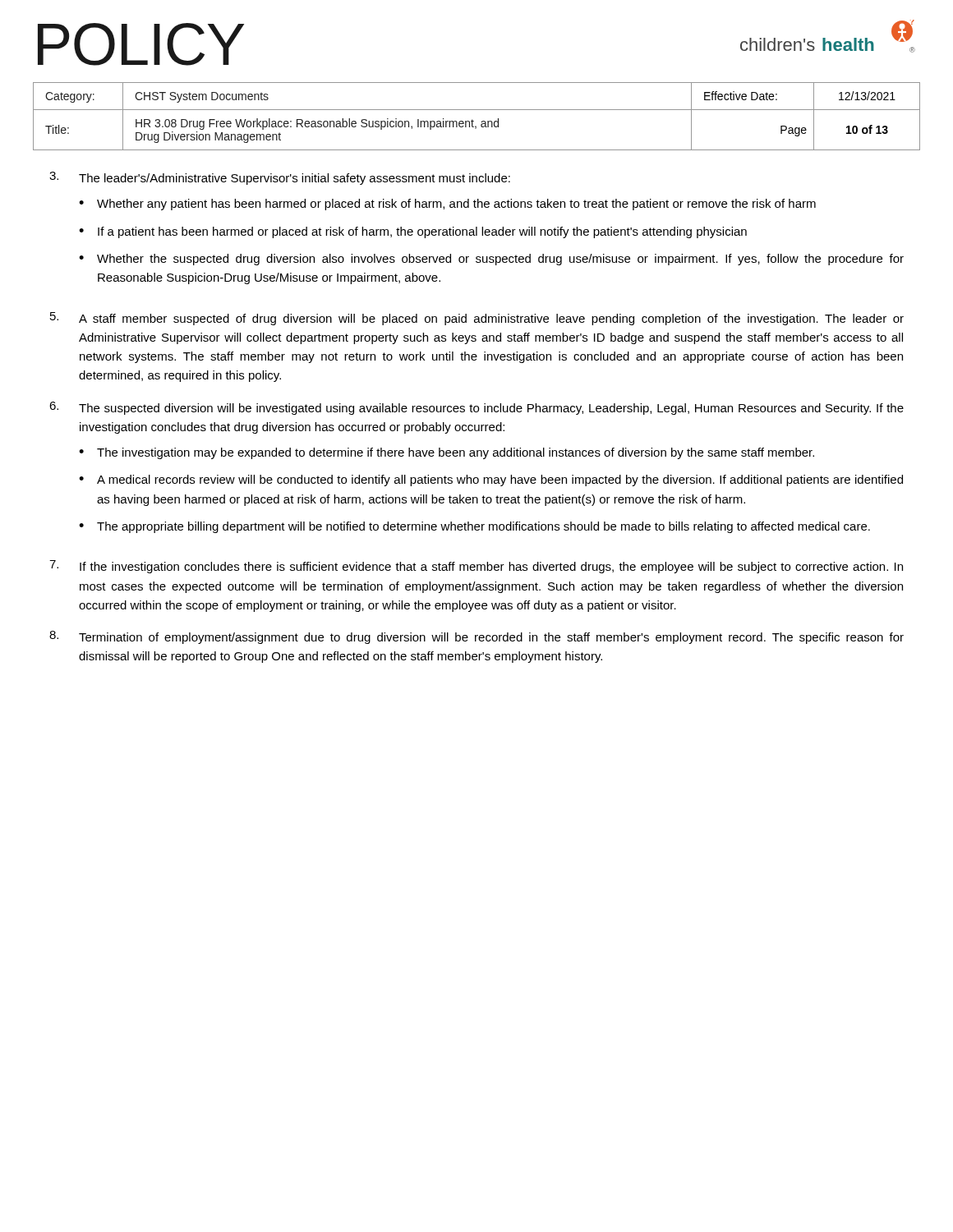Click on the region starting "3. The leader's/Administrative"

(476, 232)
